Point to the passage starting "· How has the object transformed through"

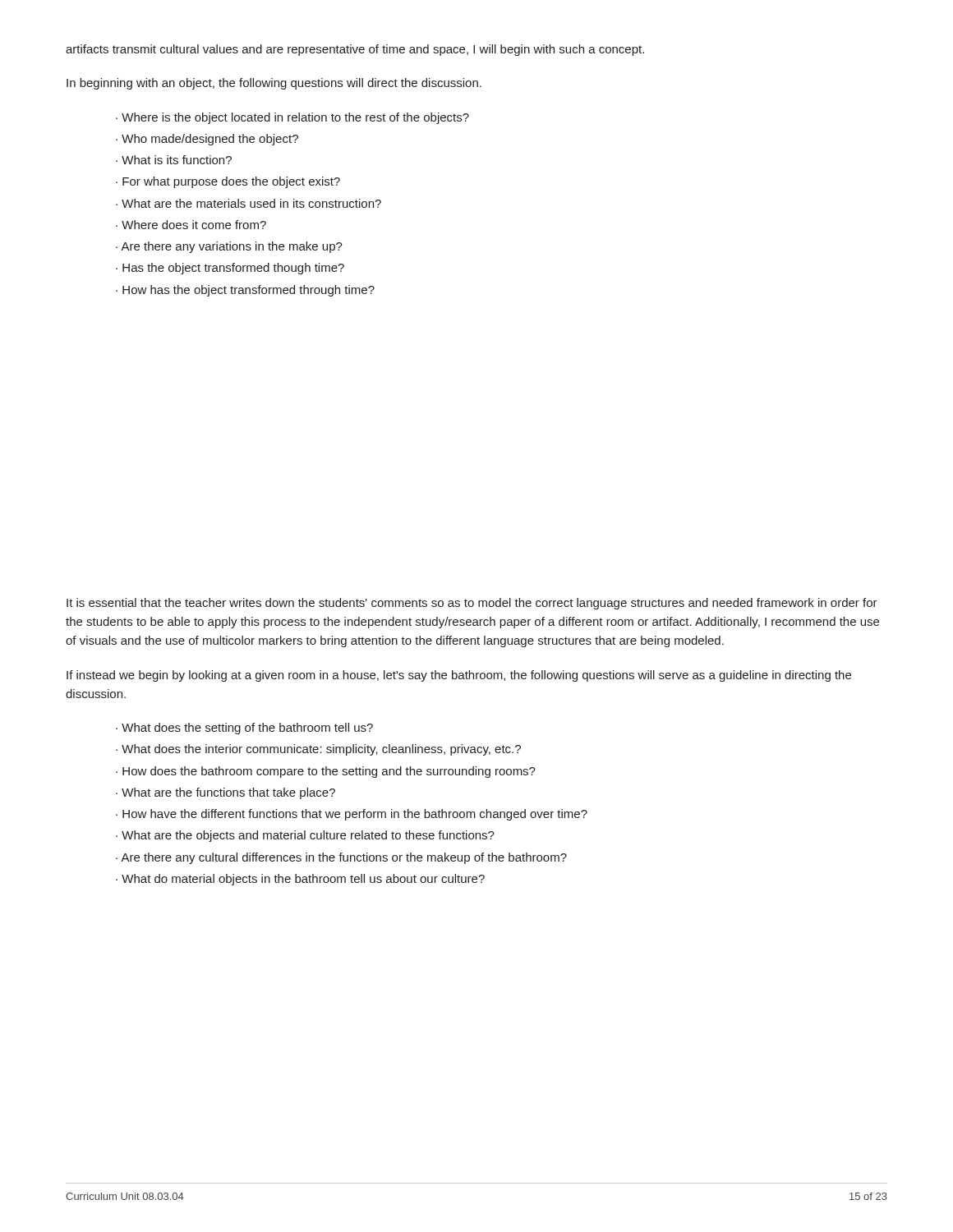click(x=245, y=289)
